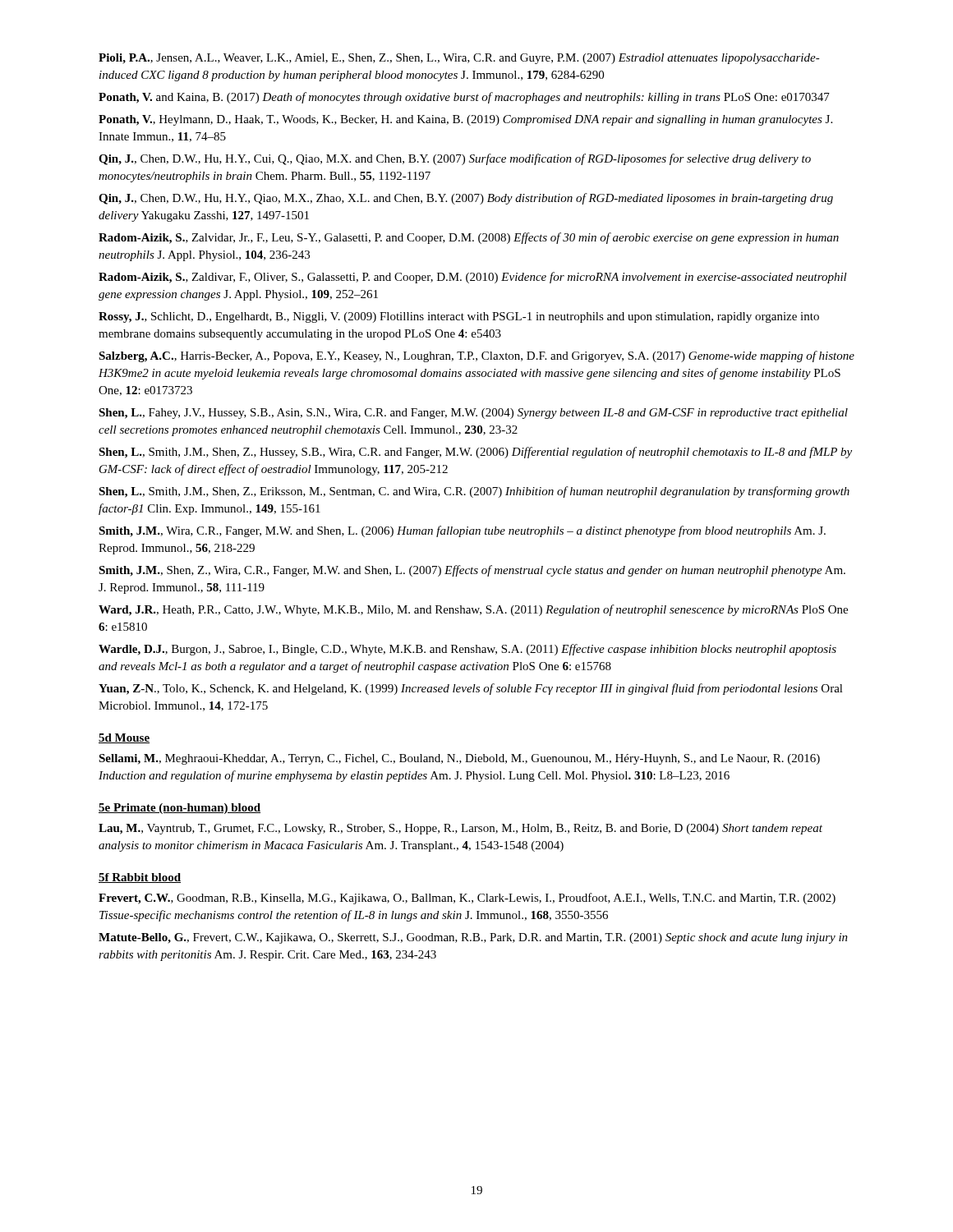This screenshot has width=953, height=1232.
Task: Find the block on this page that starts "Salzberg, A.C., Harris-Becker, A., Popova,"
Action: tap(476, 373)
